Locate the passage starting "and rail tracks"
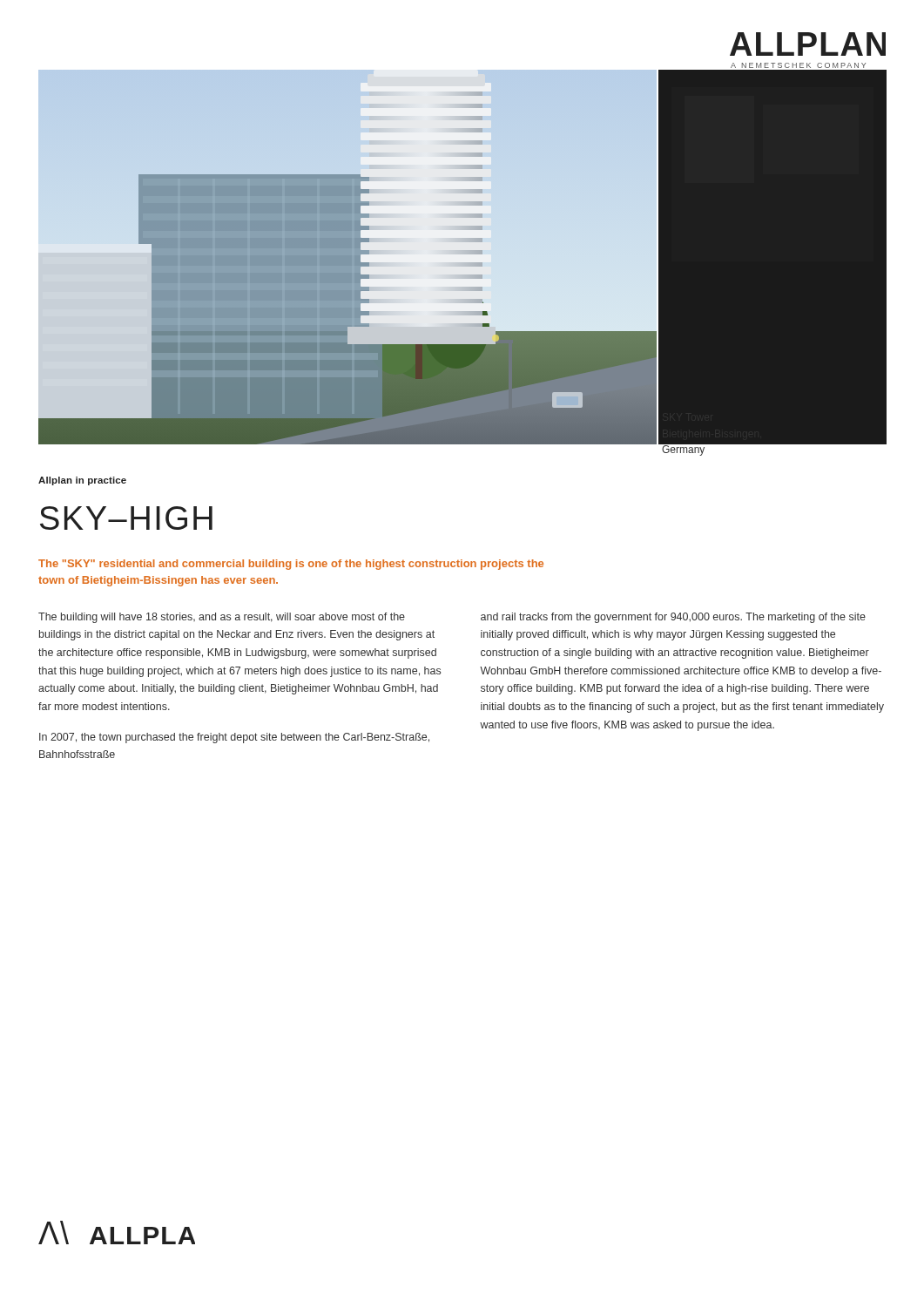924x1307 pixels. tap(684, 671)
